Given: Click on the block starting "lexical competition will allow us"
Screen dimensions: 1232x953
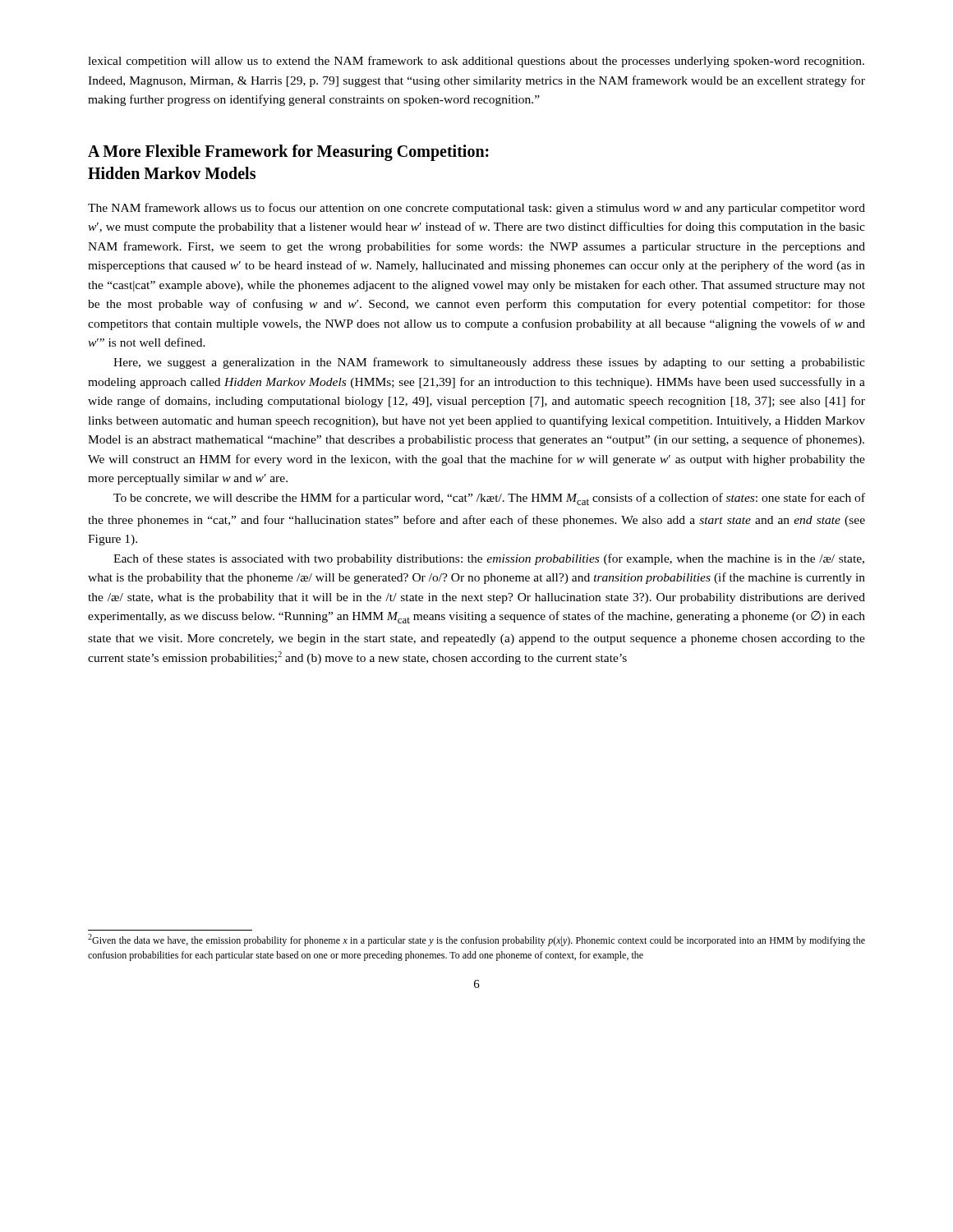Looking at the screenshot, I should pyautogui.click(x=476, y=80).
